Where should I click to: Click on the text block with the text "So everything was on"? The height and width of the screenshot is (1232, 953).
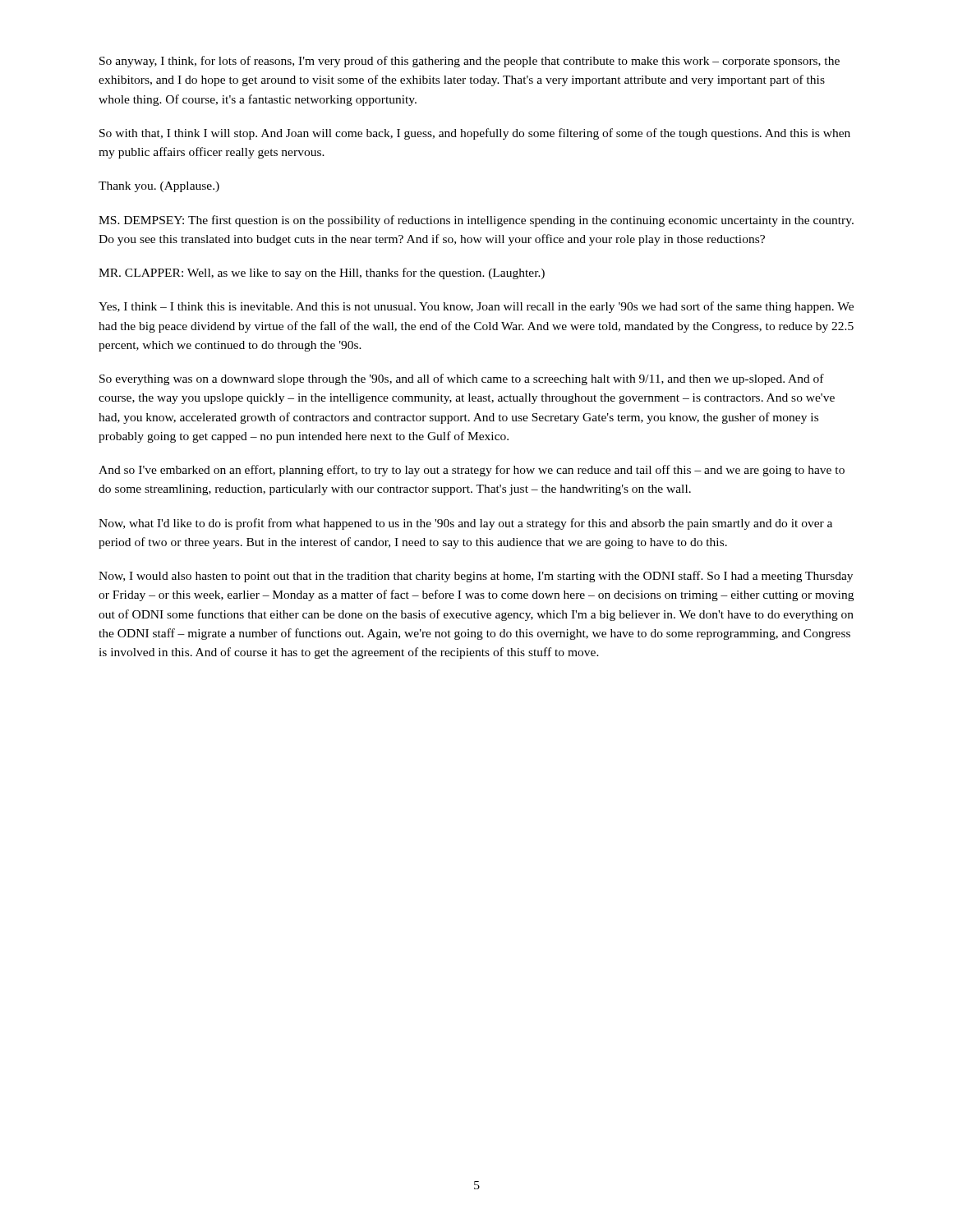coord(467,407)
